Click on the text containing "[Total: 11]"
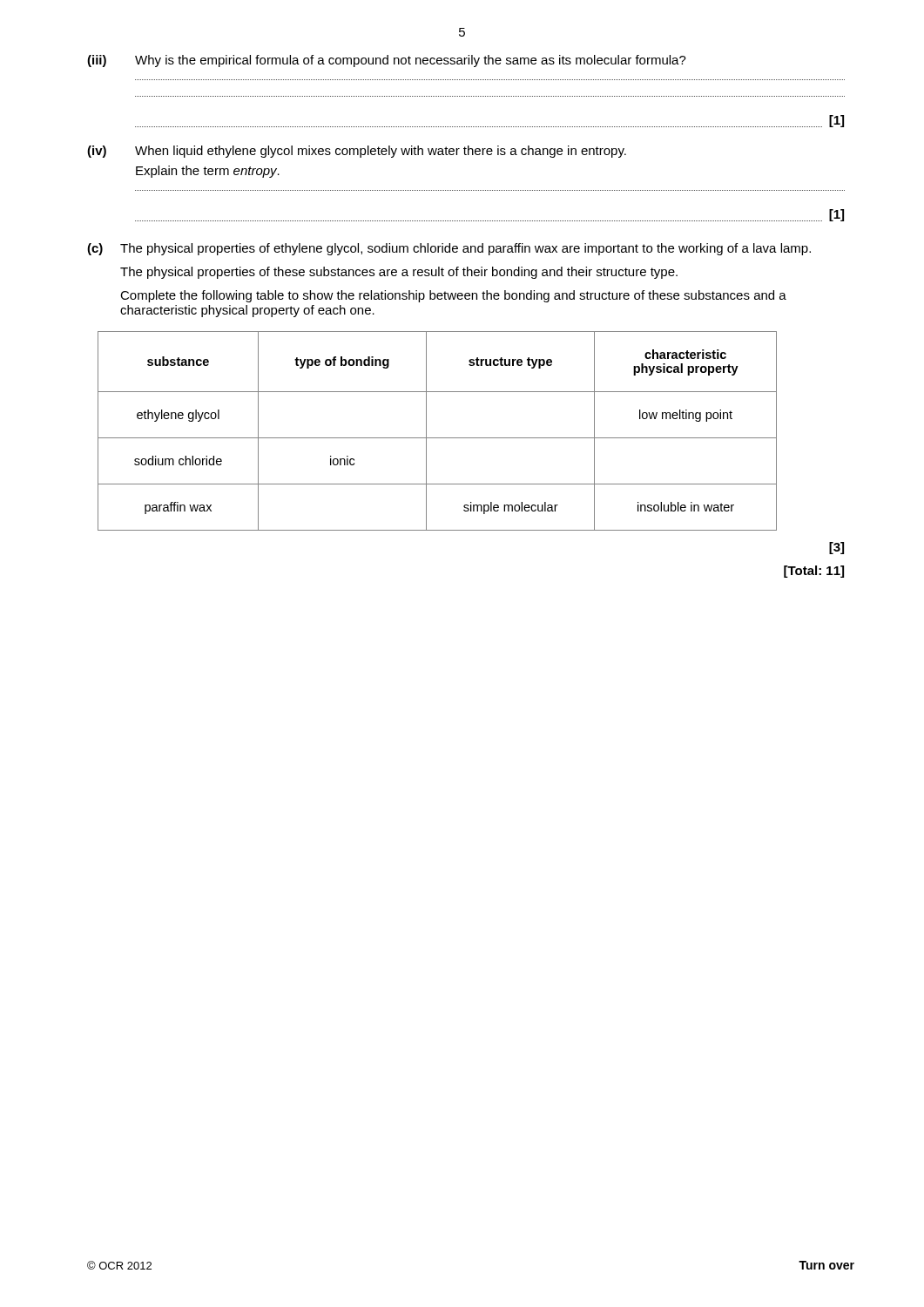The height and width of the screenshot is (1307, 924). click(x=814, y=570)
